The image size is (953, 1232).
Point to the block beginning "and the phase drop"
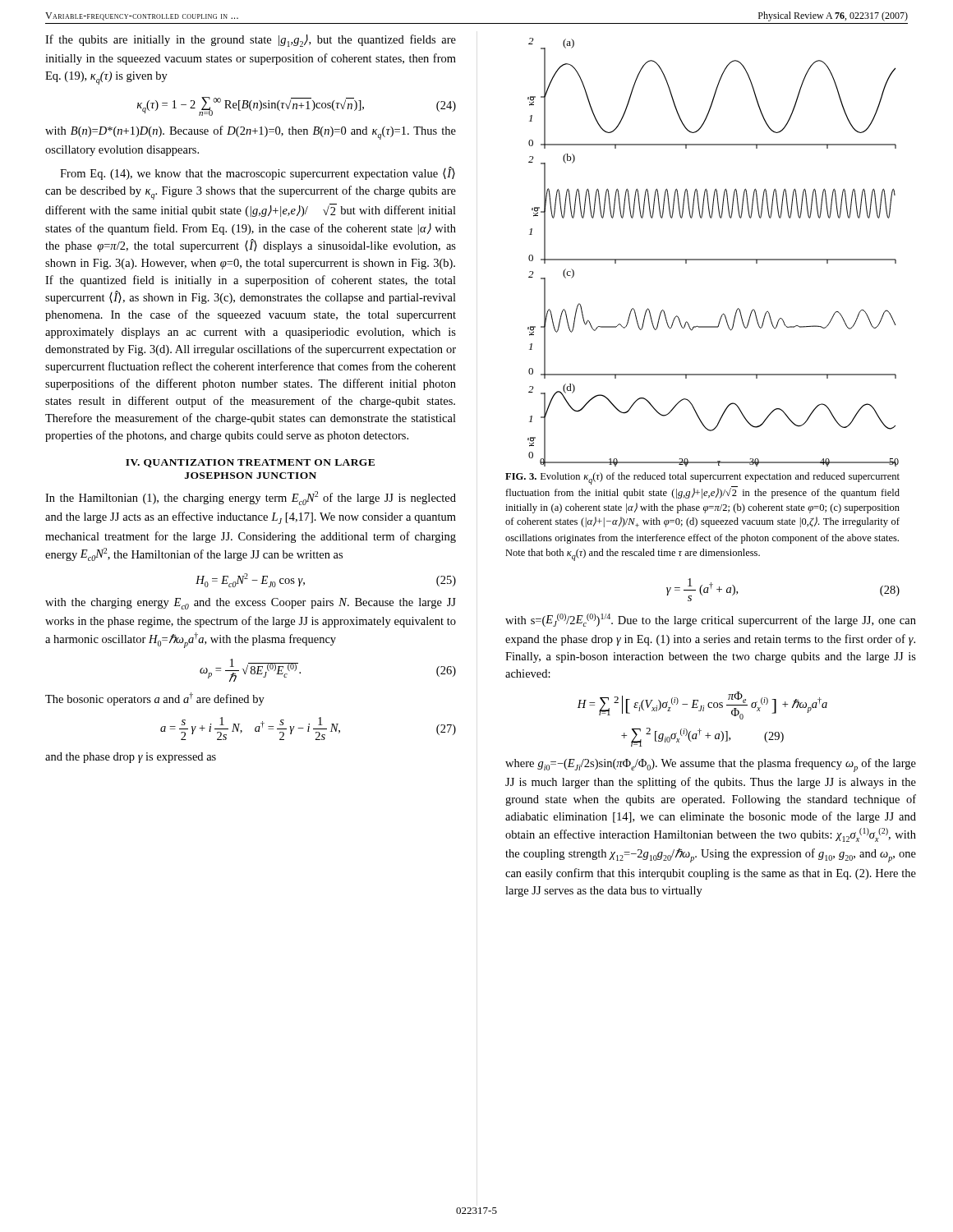[x=131, y=758]
